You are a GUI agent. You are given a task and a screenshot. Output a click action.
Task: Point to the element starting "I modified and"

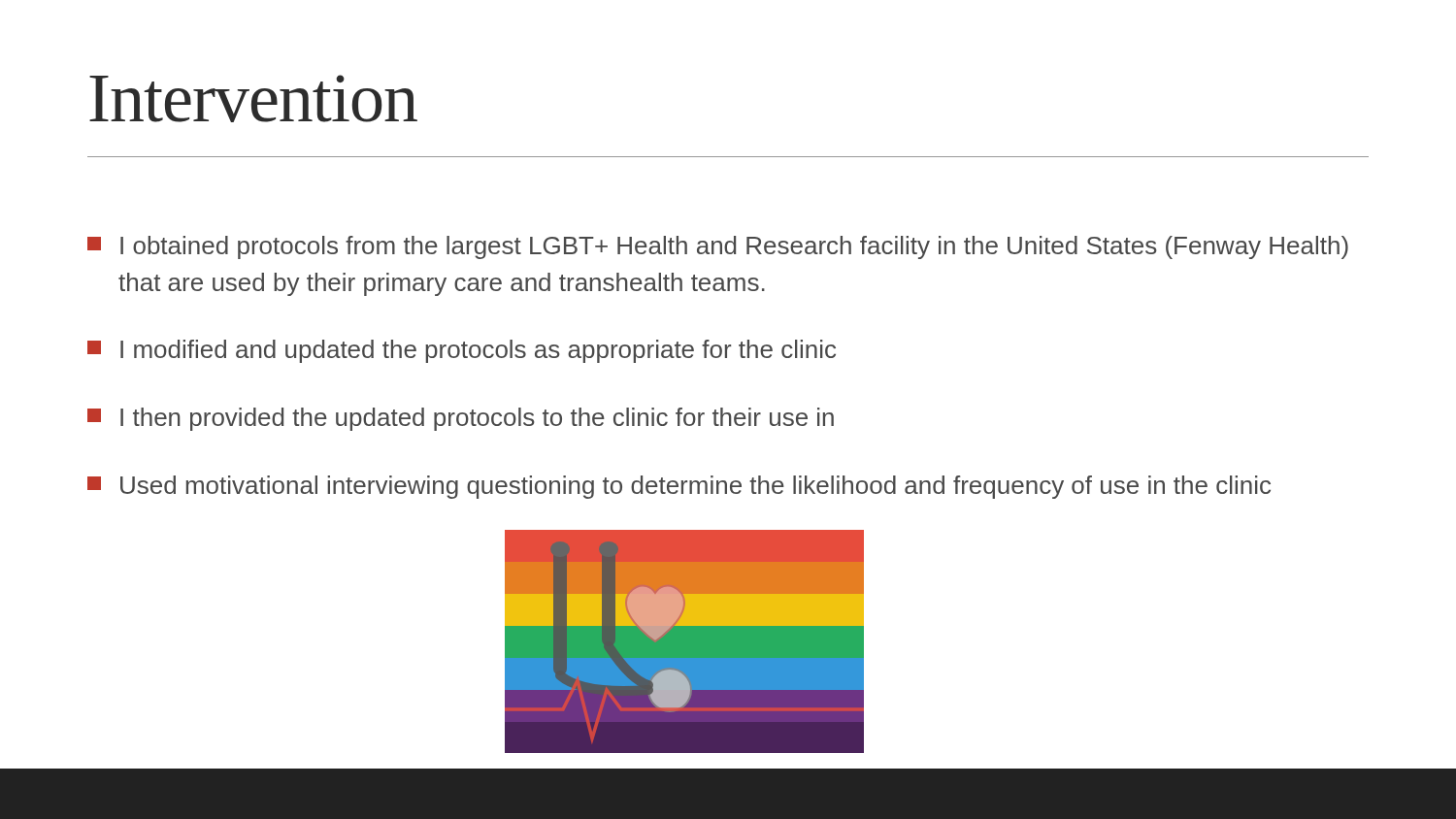pos(728,351)
